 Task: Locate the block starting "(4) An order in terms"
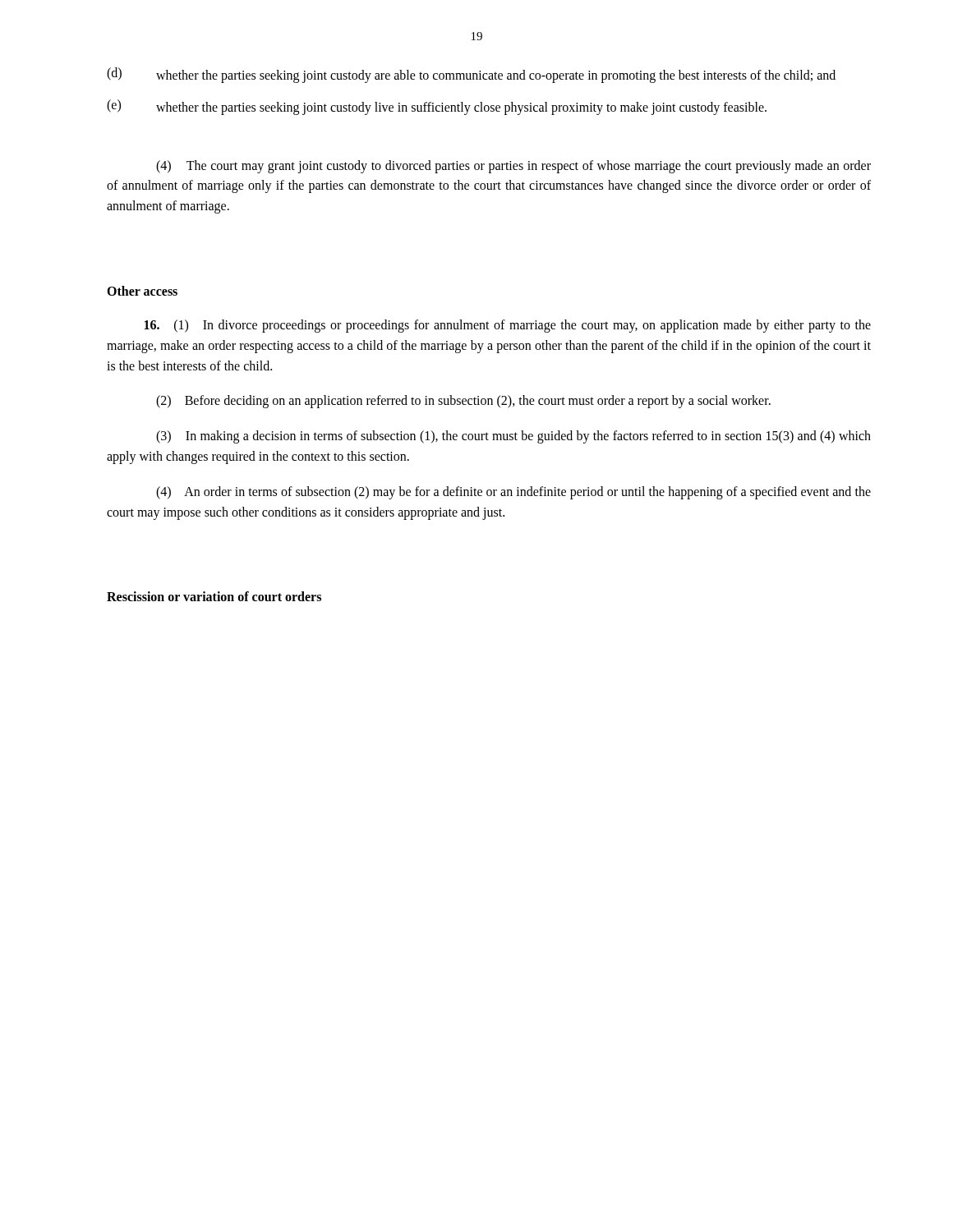pyautogui.click(x=489, y=502)
